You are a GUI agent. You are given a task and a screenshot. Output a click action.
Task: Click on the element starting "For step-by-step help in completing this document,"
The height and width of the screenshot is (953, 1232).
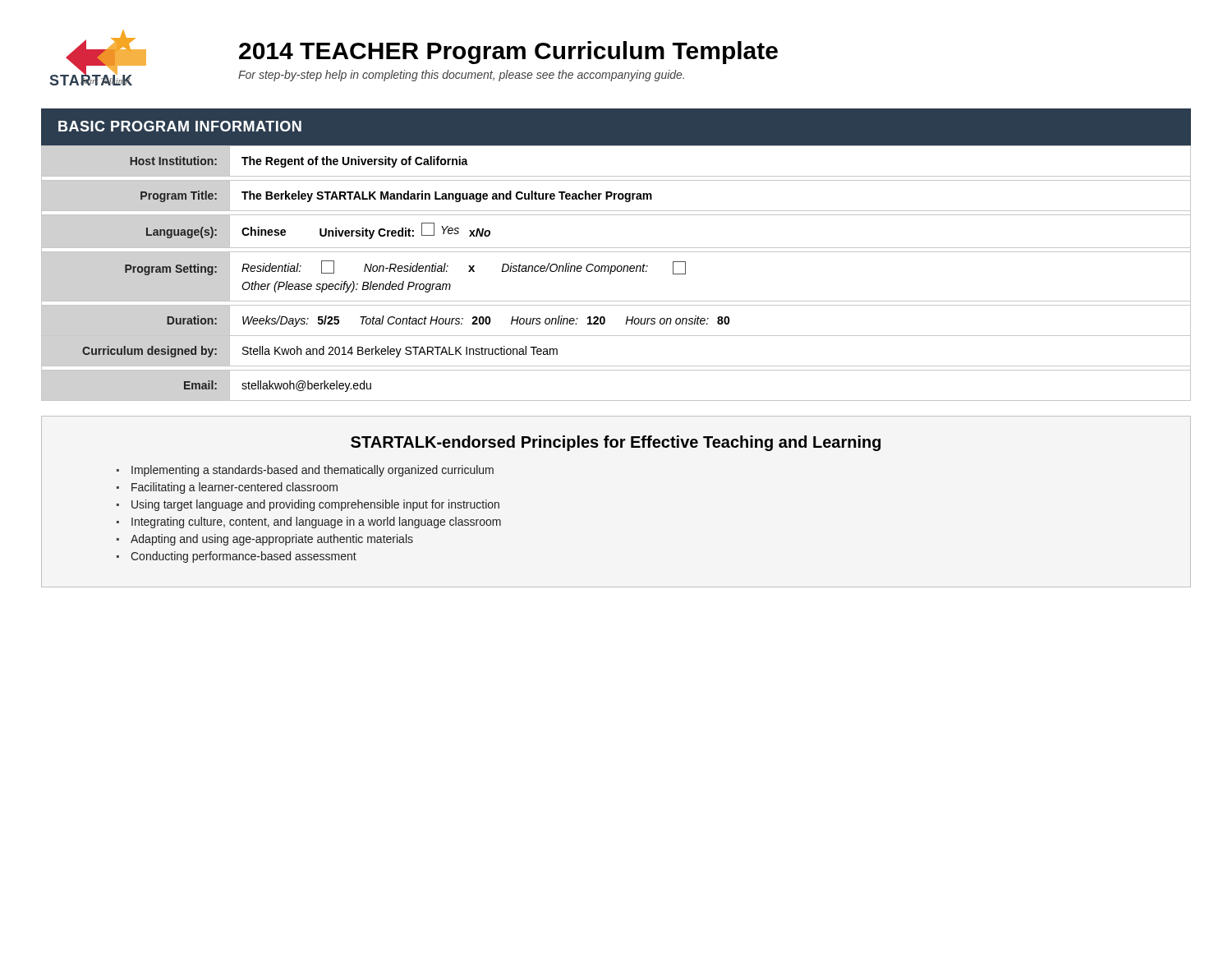point(461,76)
